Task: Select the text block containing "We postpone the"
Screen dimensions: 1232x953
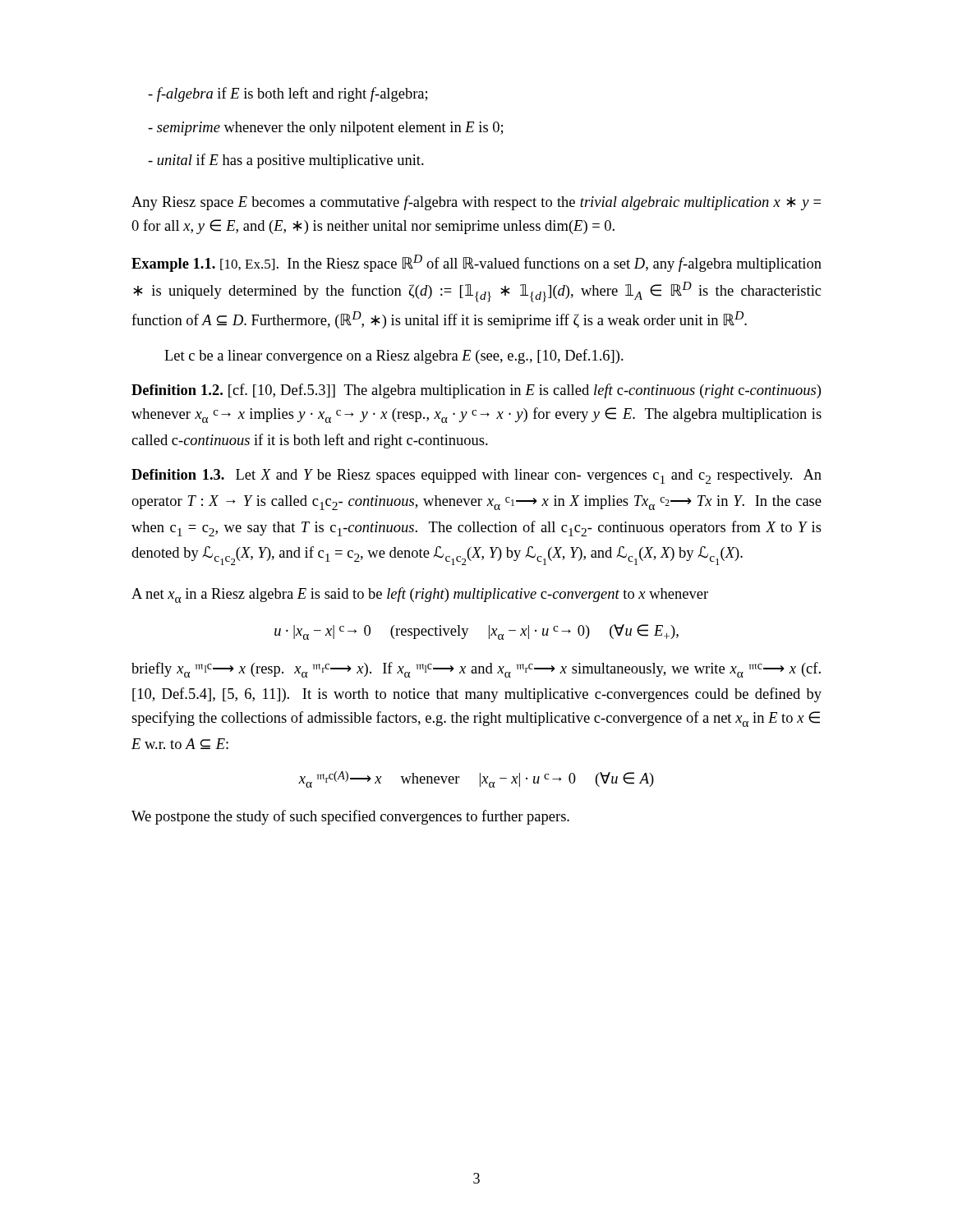Action: tap(351, 816)
